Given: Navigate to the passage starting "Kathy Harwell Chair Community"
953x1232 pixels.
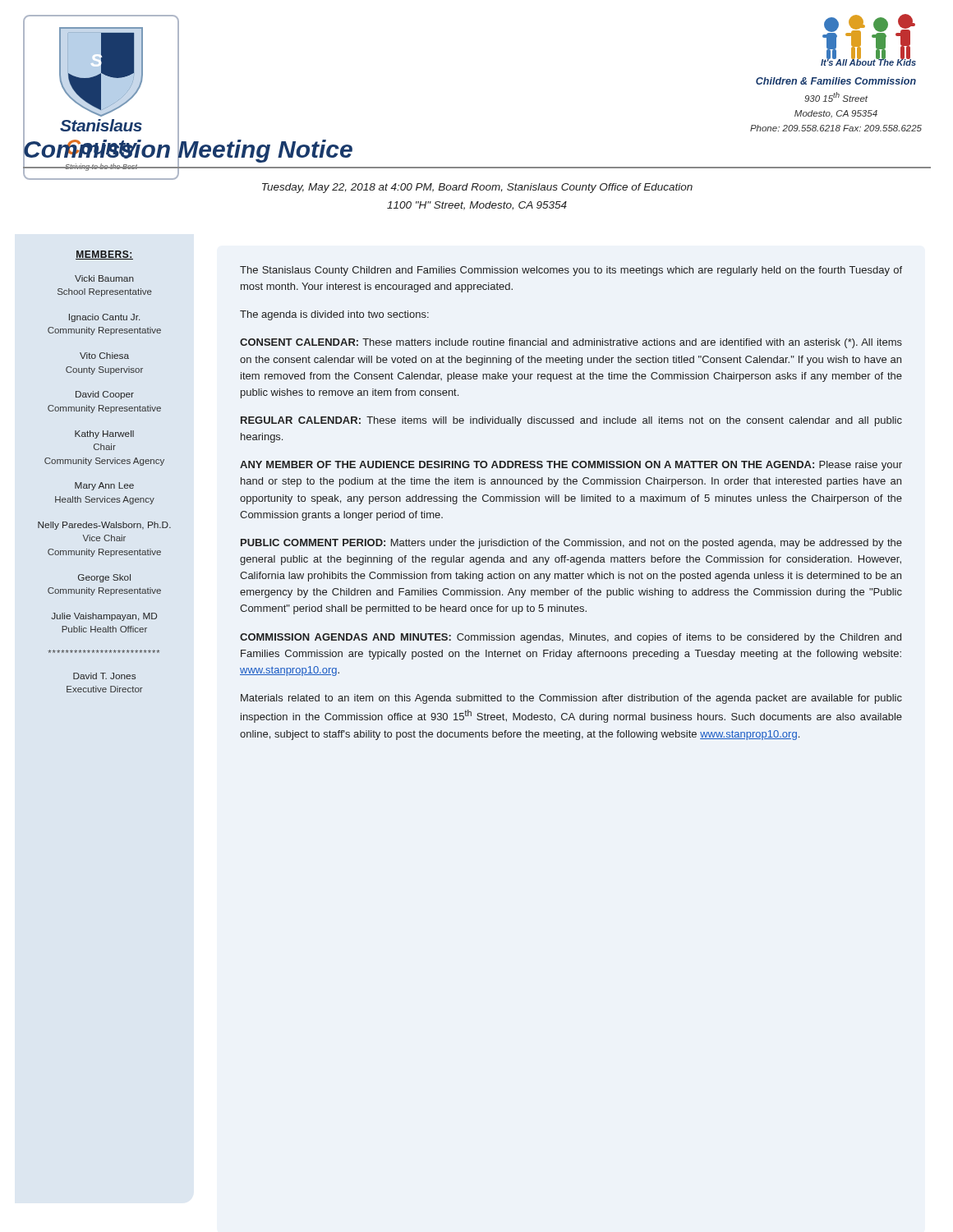Looking at the screenshot, I should coord(104,446).
